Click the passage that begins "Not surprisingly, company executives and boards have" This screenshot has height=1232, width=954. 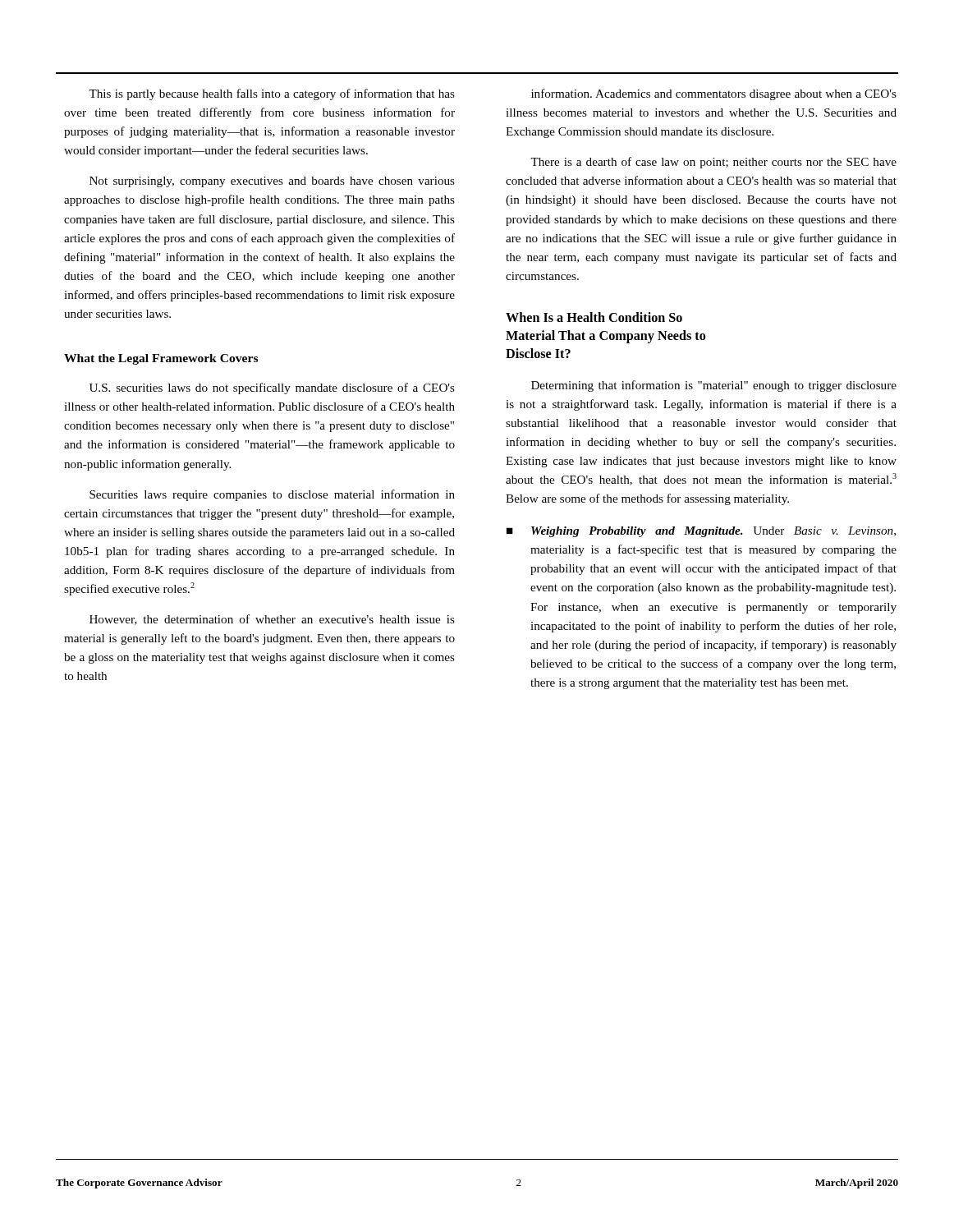pos(259,247)
